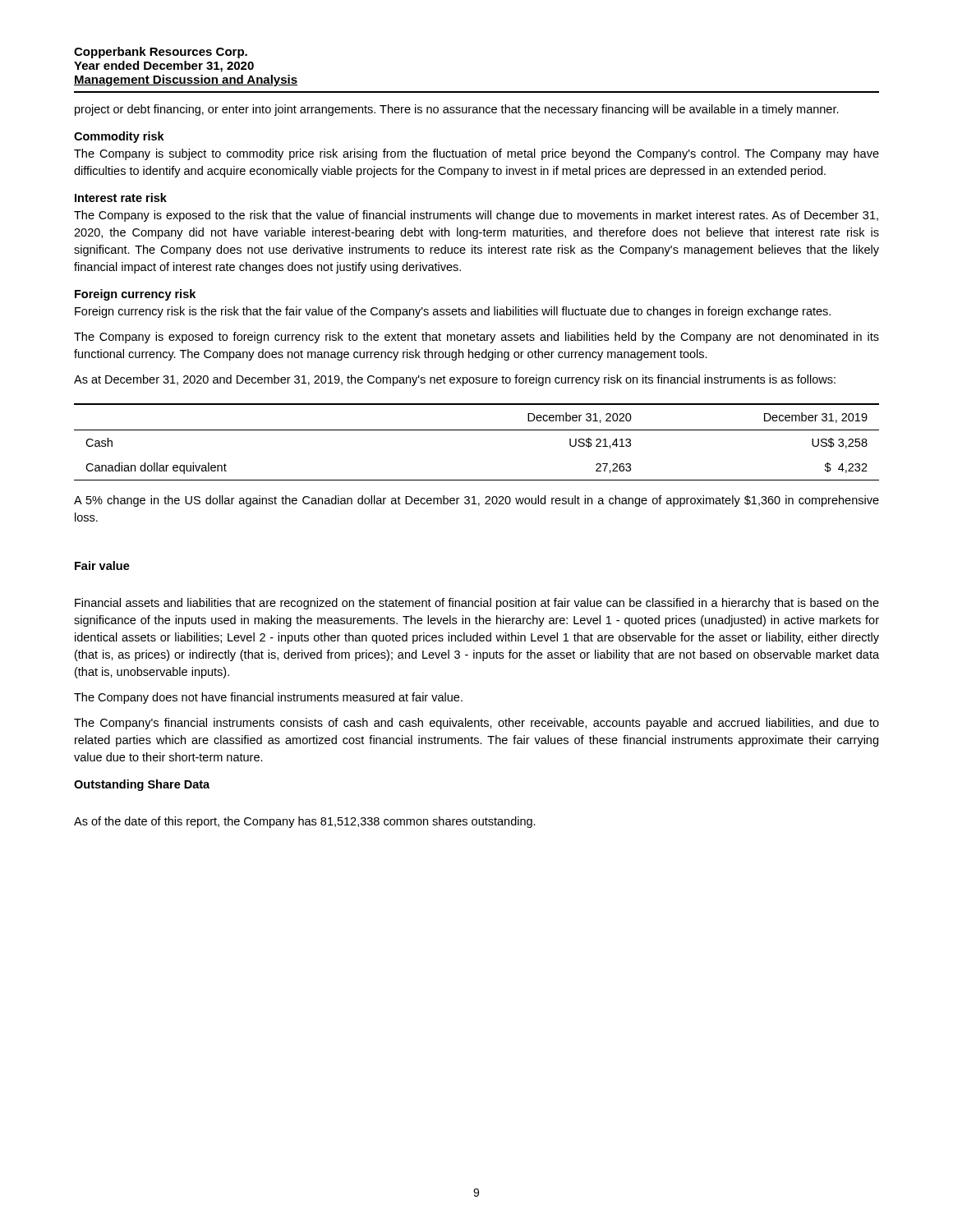Point to the block beginning "Foreign currency risk is"
Screen dimensions: 1232x953
(x=453, y=311)
